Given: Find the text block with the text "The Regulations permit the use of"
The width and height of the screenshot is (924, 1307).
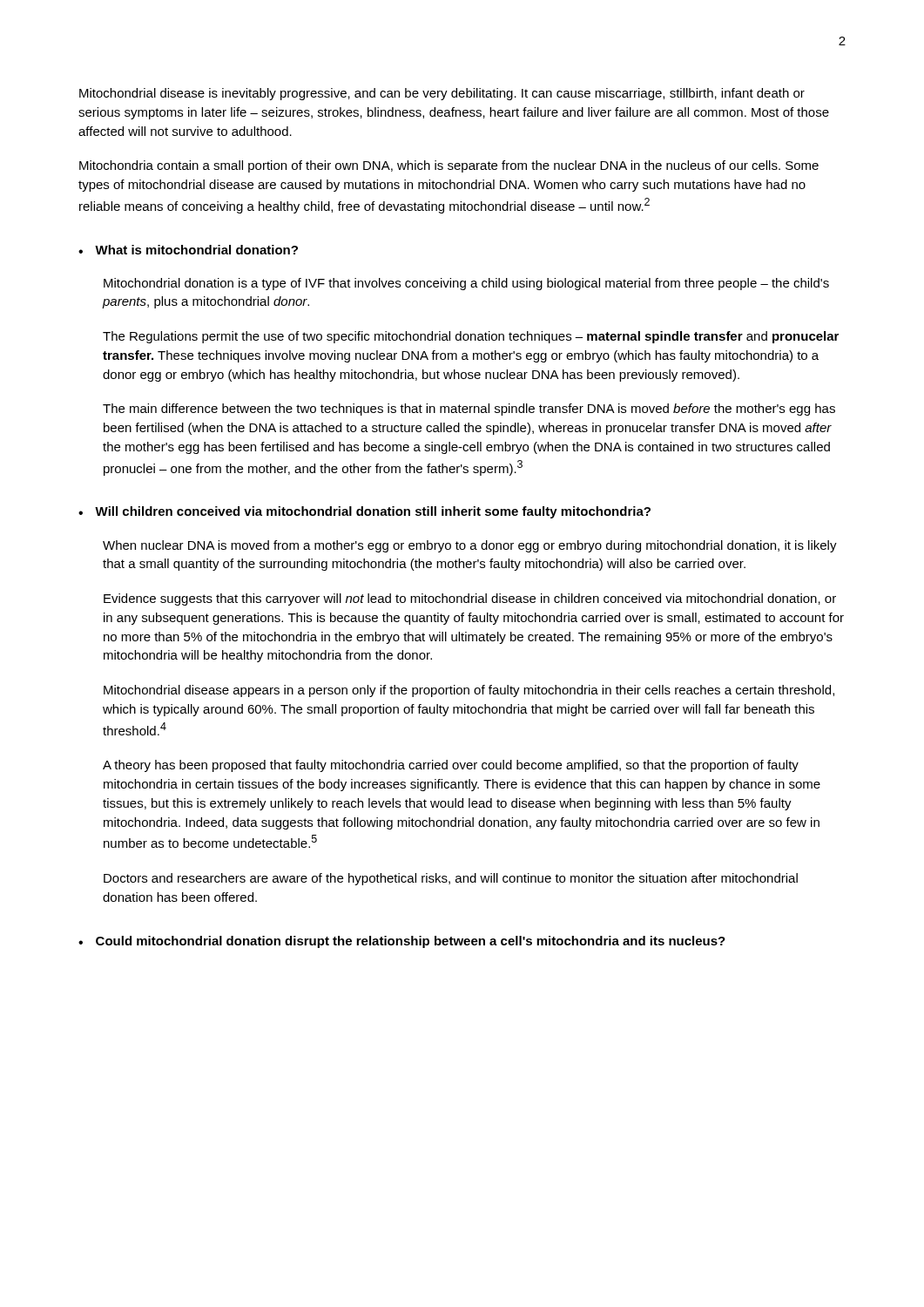Looking at the screenshot, I should click(x=471, y=355).
